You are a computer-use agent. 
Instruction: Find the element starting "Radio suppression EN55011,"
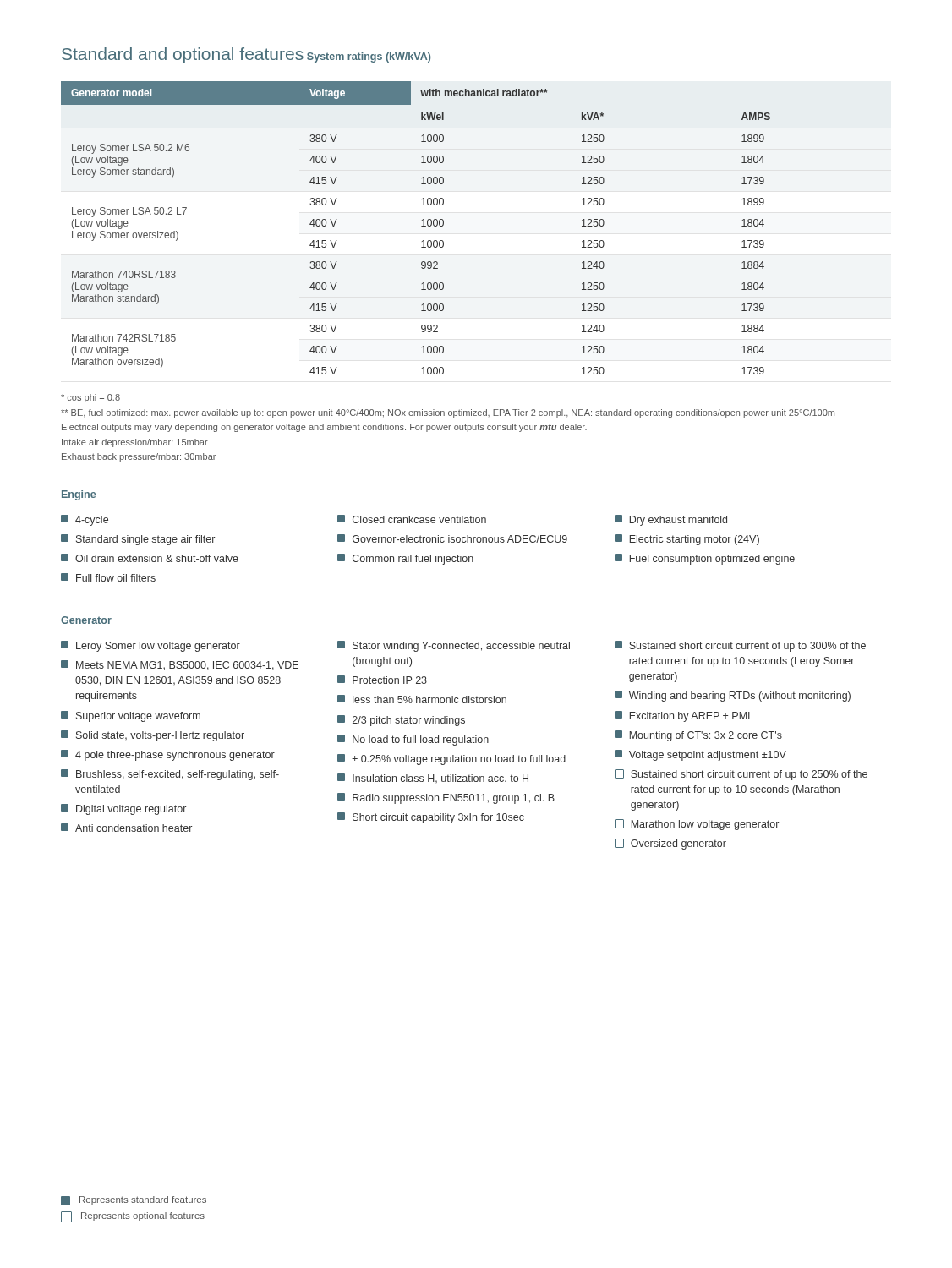(x=446, y=798)
